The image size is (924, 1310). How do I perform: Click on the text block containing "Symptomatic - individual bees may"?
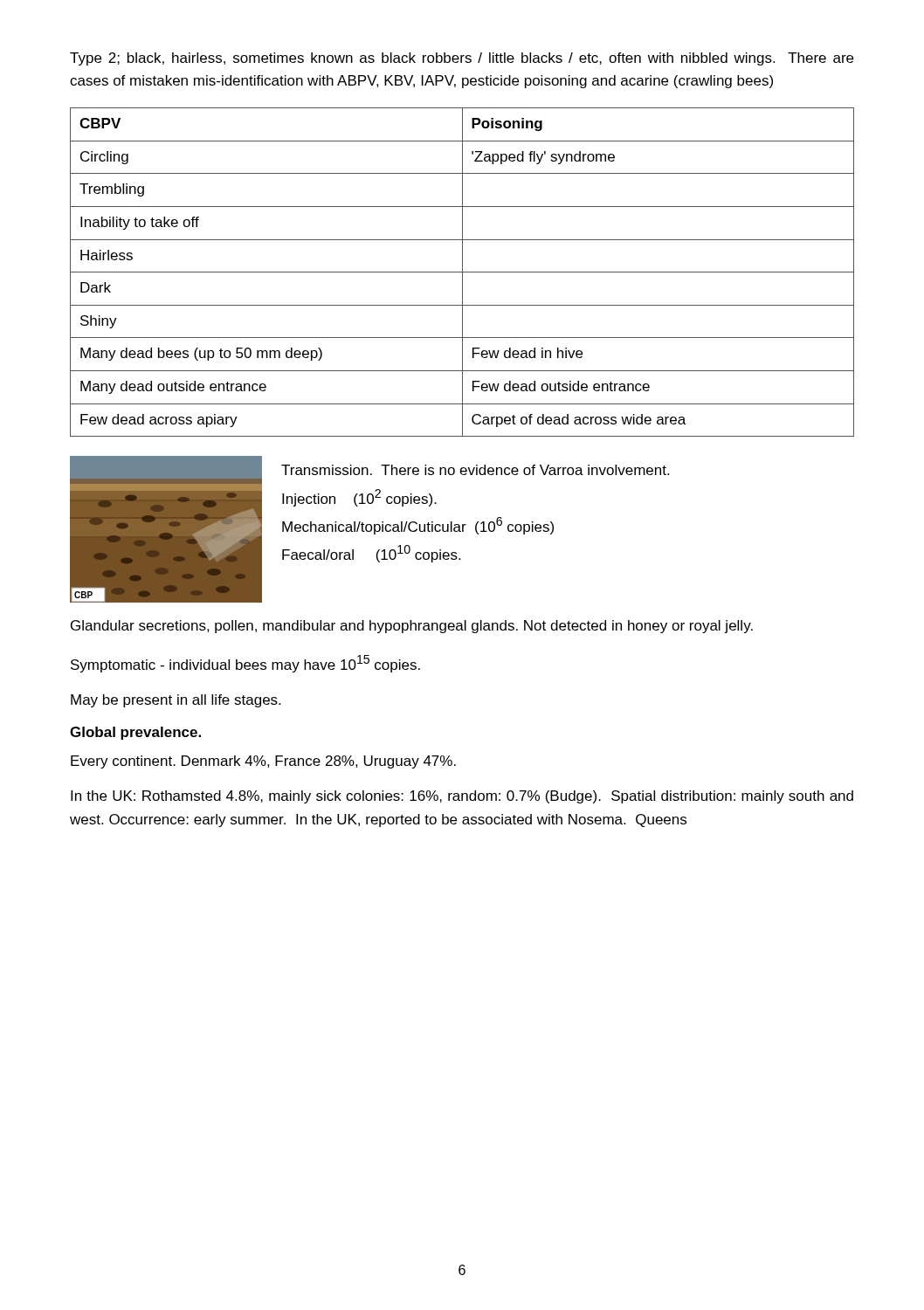(246, 662)
